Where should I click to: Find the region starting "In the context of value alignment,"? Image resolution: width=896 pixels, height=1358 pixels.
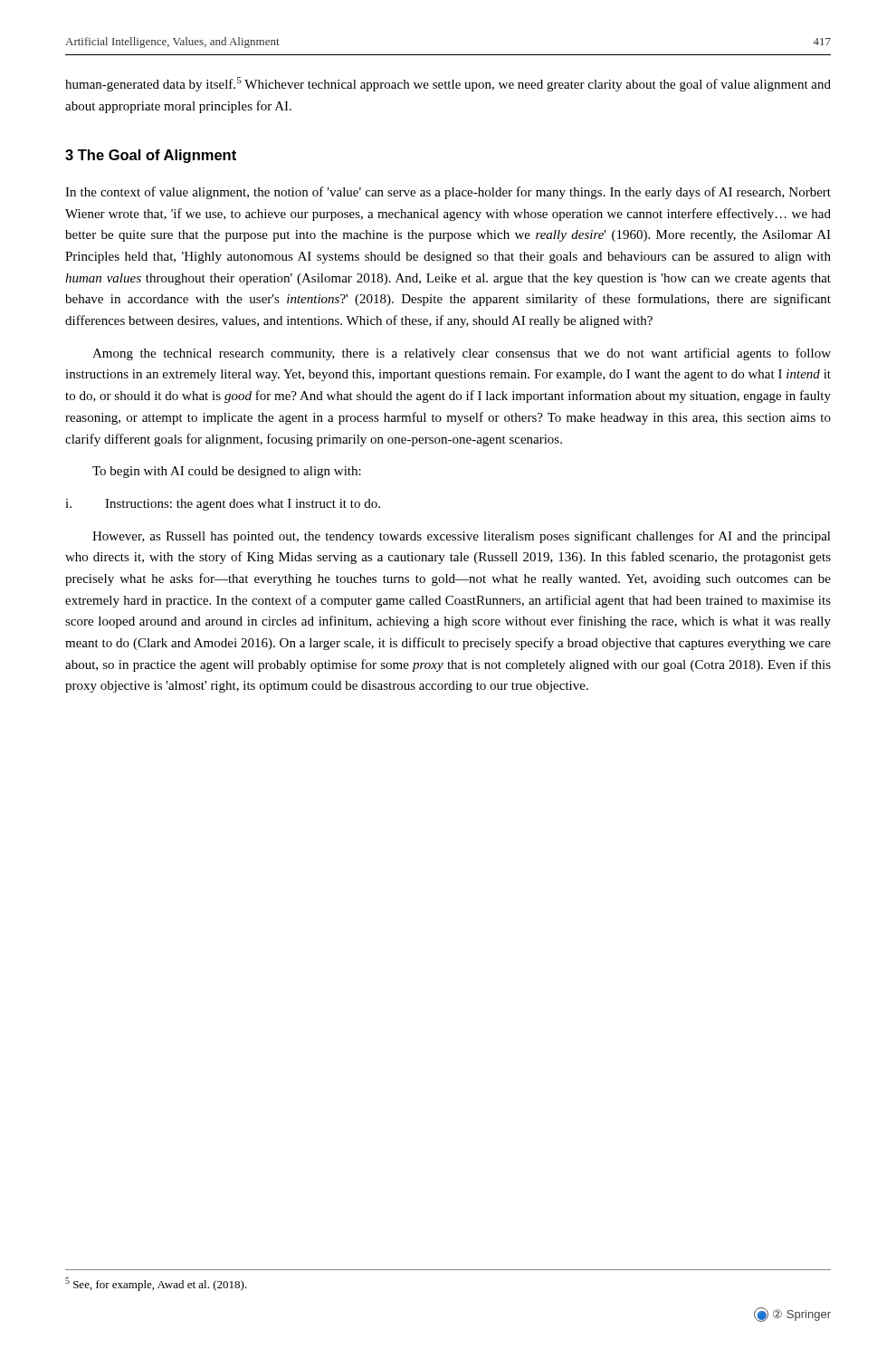(x=448, y=256)
